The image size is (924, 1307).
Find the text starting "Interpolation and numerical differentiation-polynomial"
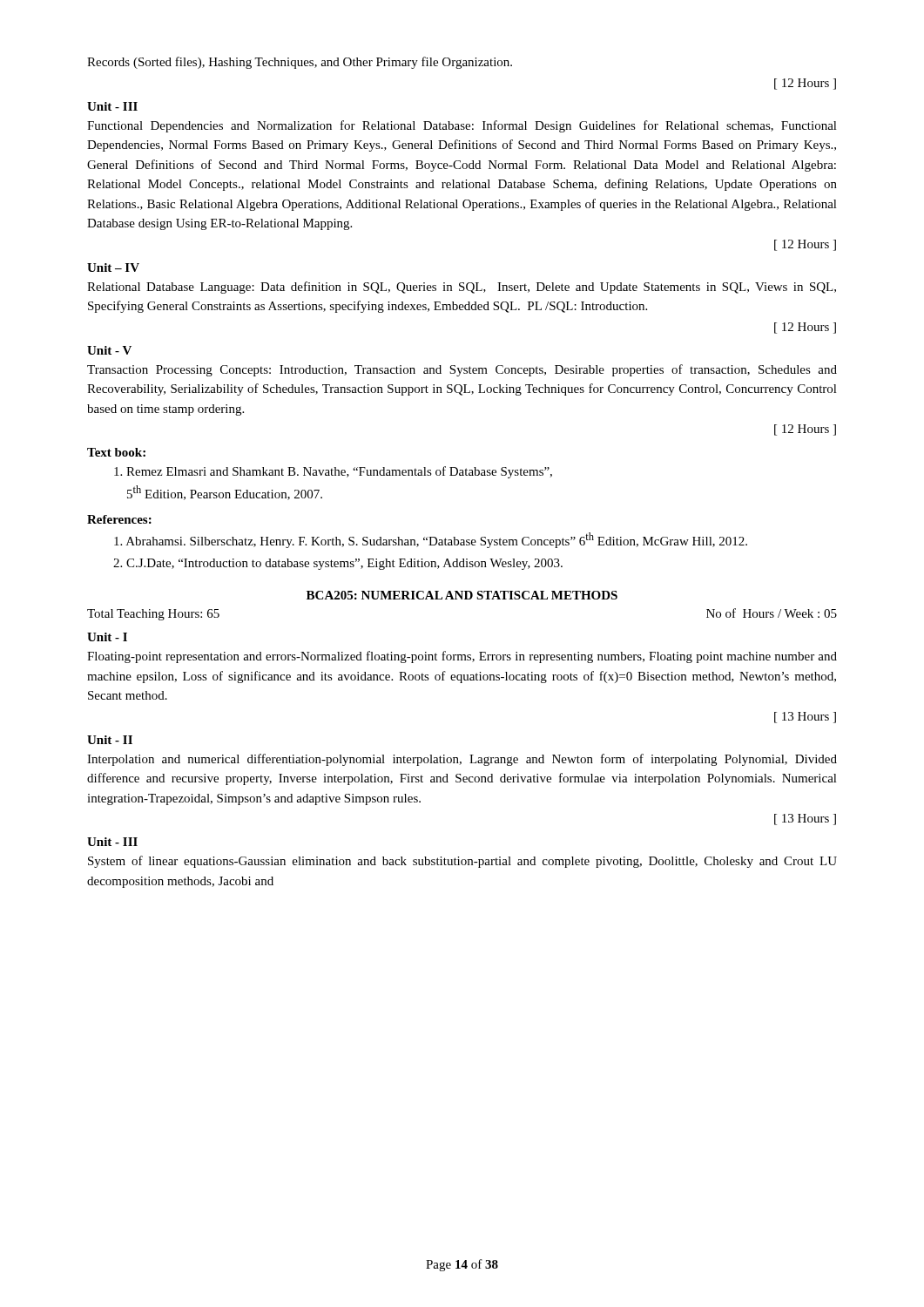pyautogui.click(x=462, y=778)
